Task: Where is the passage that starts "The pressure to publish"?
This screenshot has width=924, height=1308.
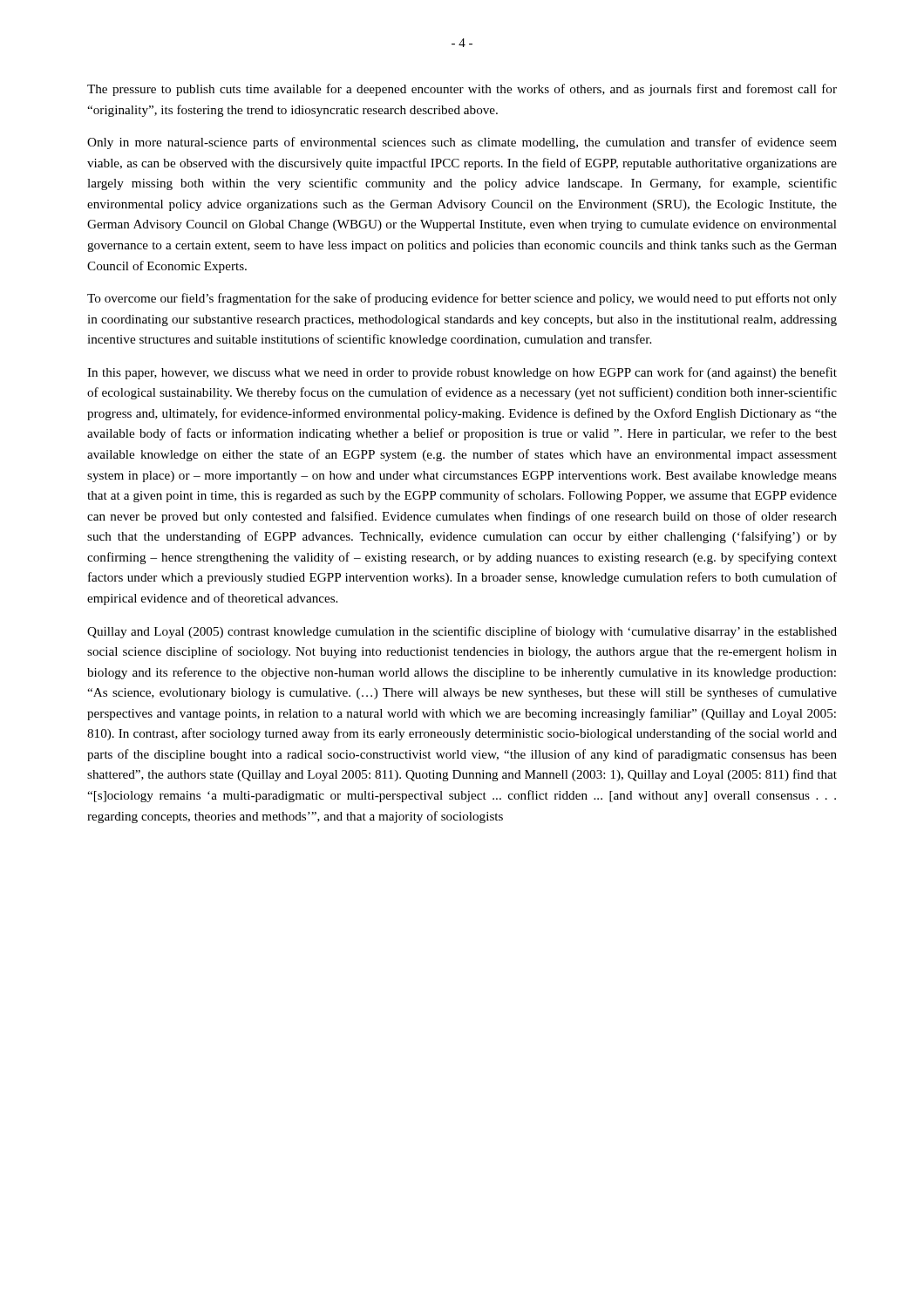Action: pos(462,99)
